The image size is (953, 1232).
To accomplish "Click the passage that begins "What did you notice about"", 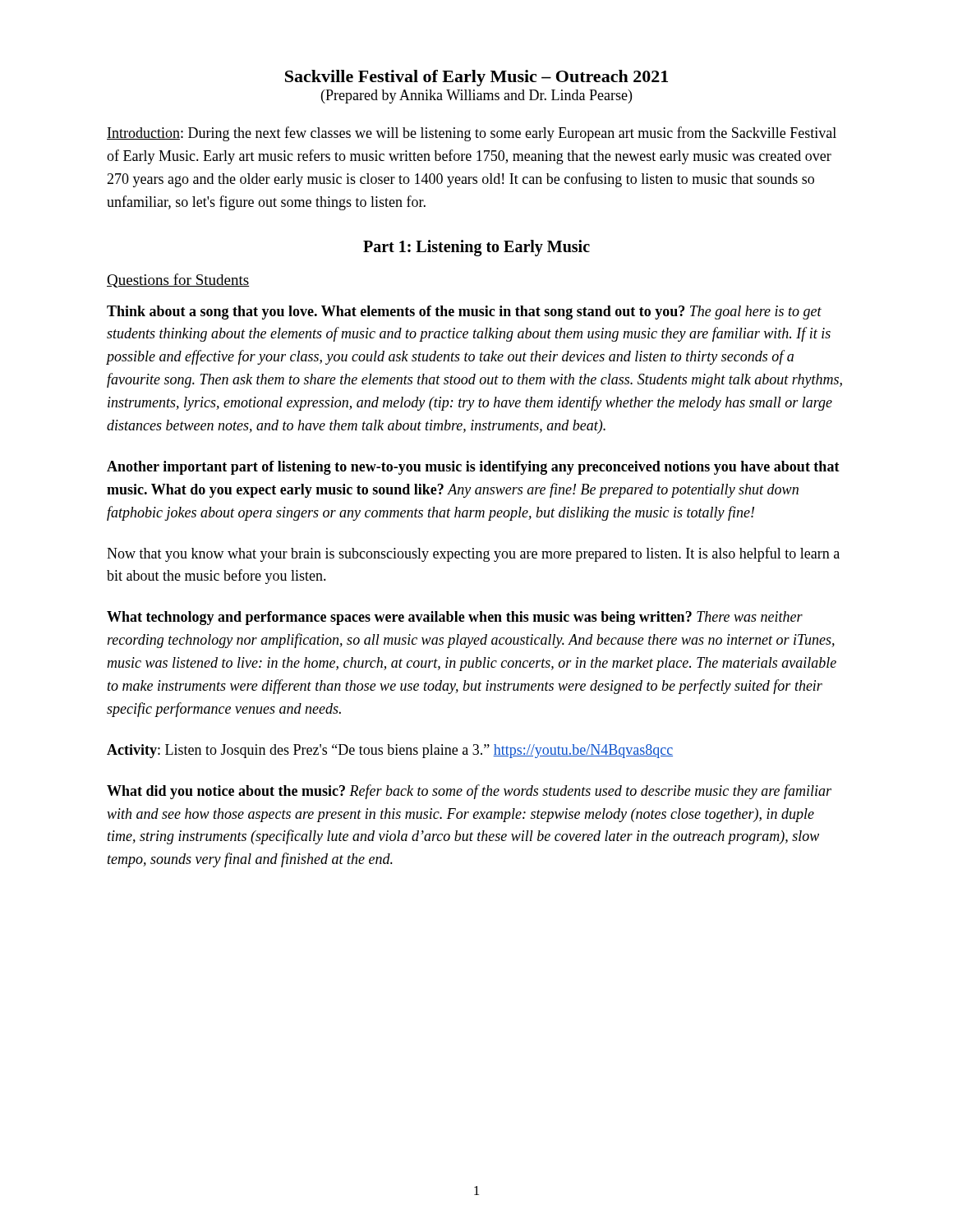I will pos(476,826).
